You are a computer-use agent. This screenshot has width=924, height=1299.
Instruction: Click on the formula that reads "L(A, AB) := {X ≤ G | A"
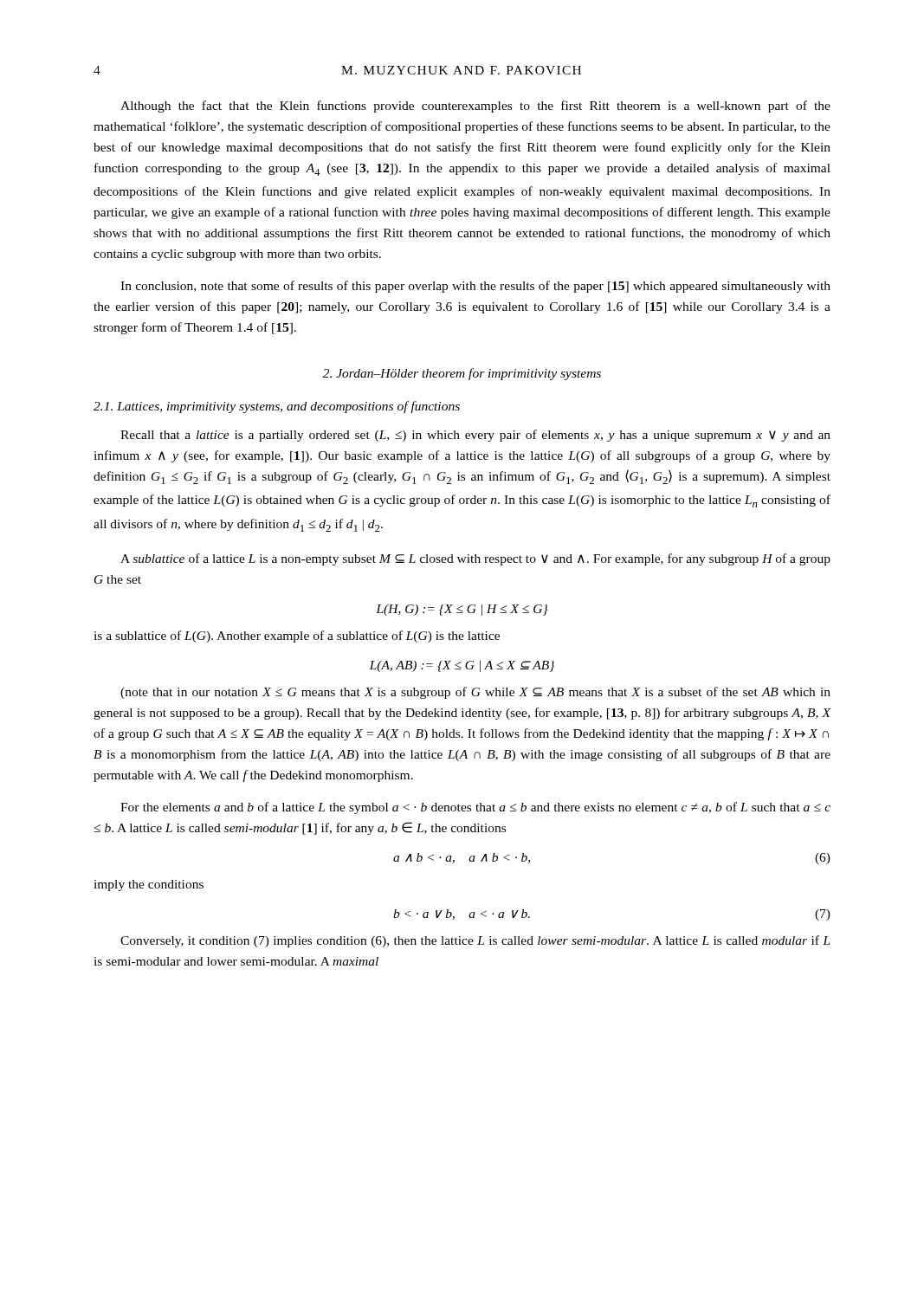462,664
